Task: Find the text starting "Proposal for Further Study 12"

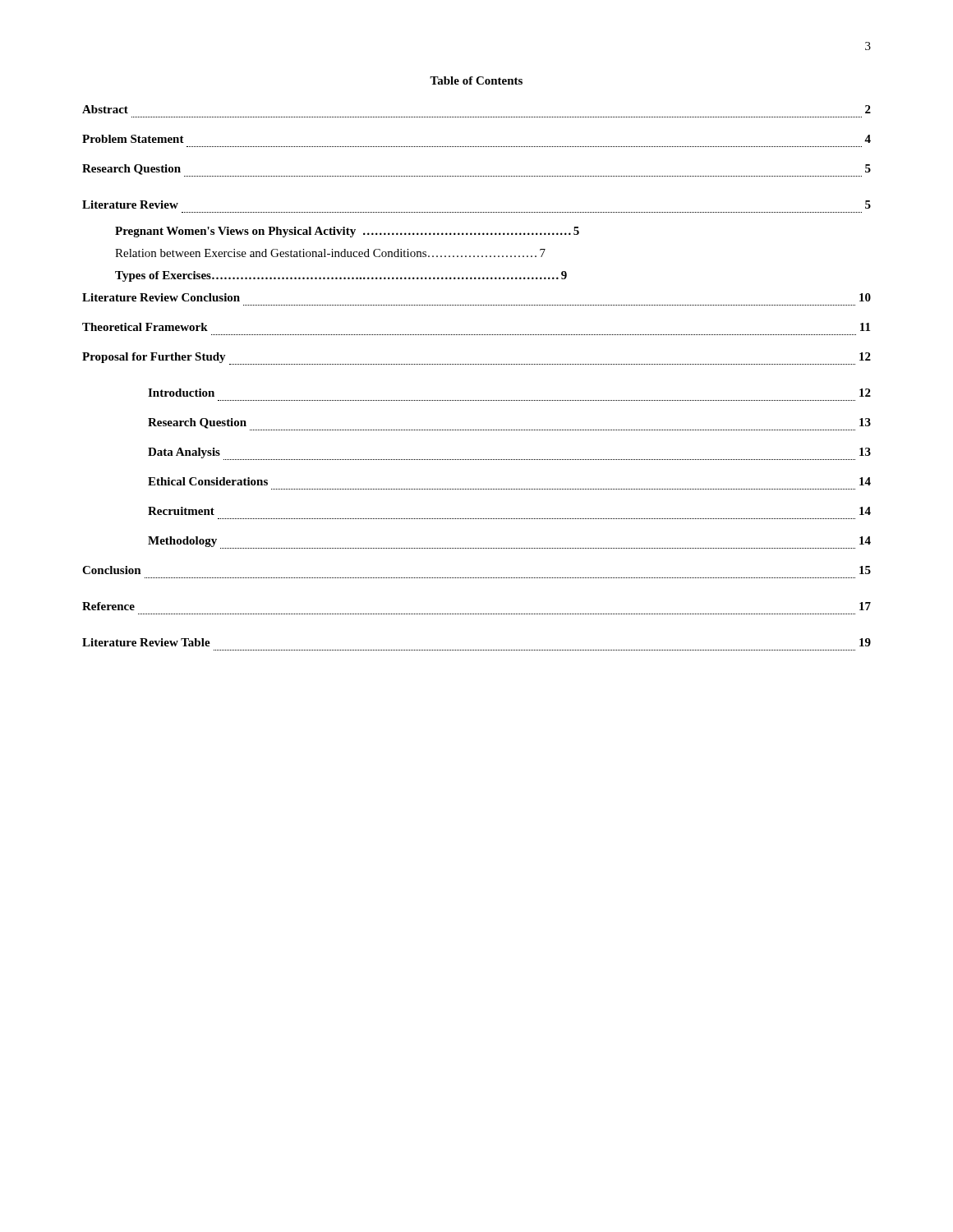Action: coord(476,357)
